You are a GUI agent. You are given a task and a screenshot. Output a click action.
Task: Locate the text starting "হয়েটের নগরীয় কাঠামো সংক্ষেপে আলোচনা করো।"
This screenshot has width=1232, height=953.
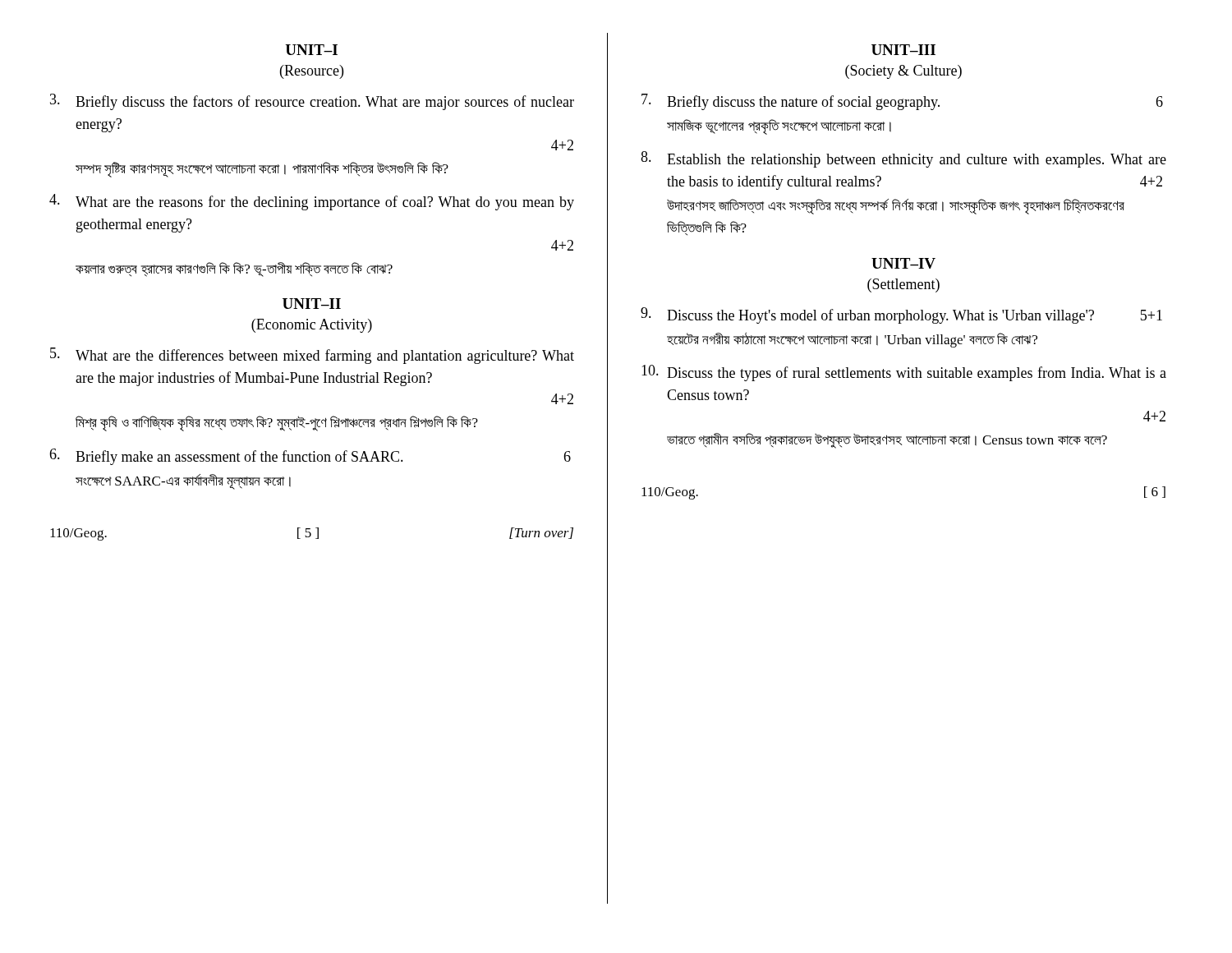pos(852,339)
